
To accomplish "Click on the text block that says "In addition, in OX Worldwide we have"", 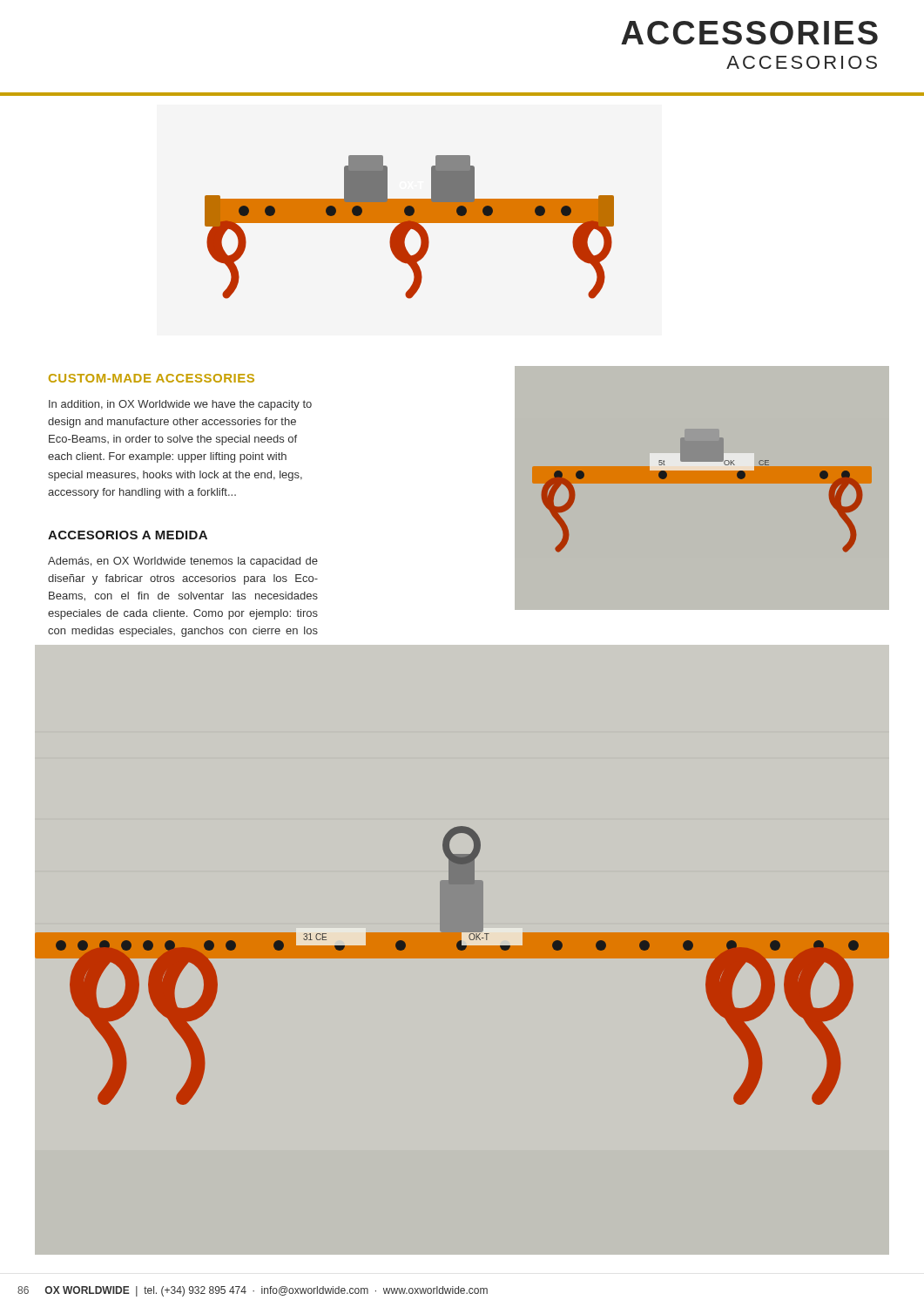I will click(180, 448).
